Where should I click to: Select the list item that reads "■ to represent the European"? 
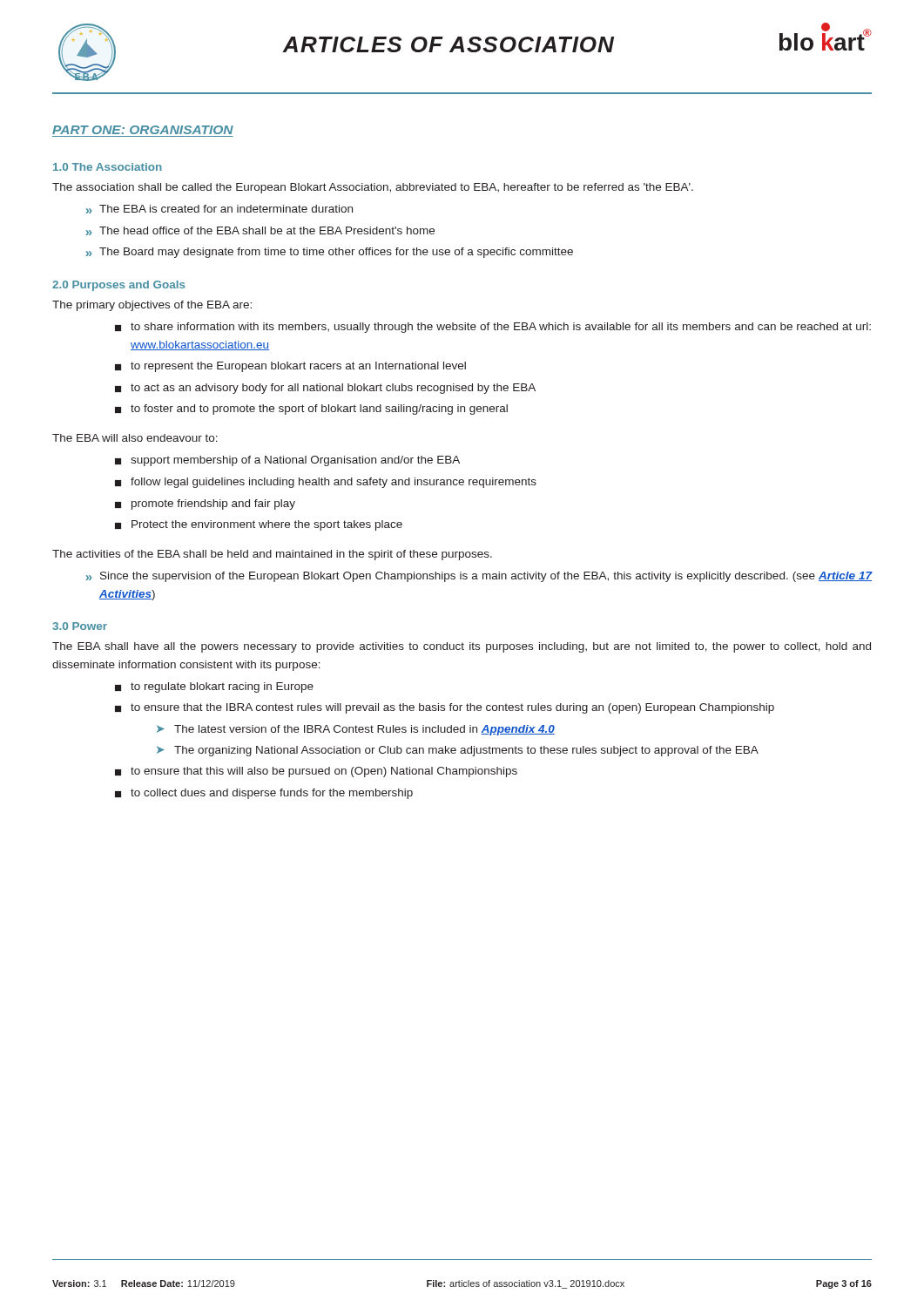click(462, 367)
